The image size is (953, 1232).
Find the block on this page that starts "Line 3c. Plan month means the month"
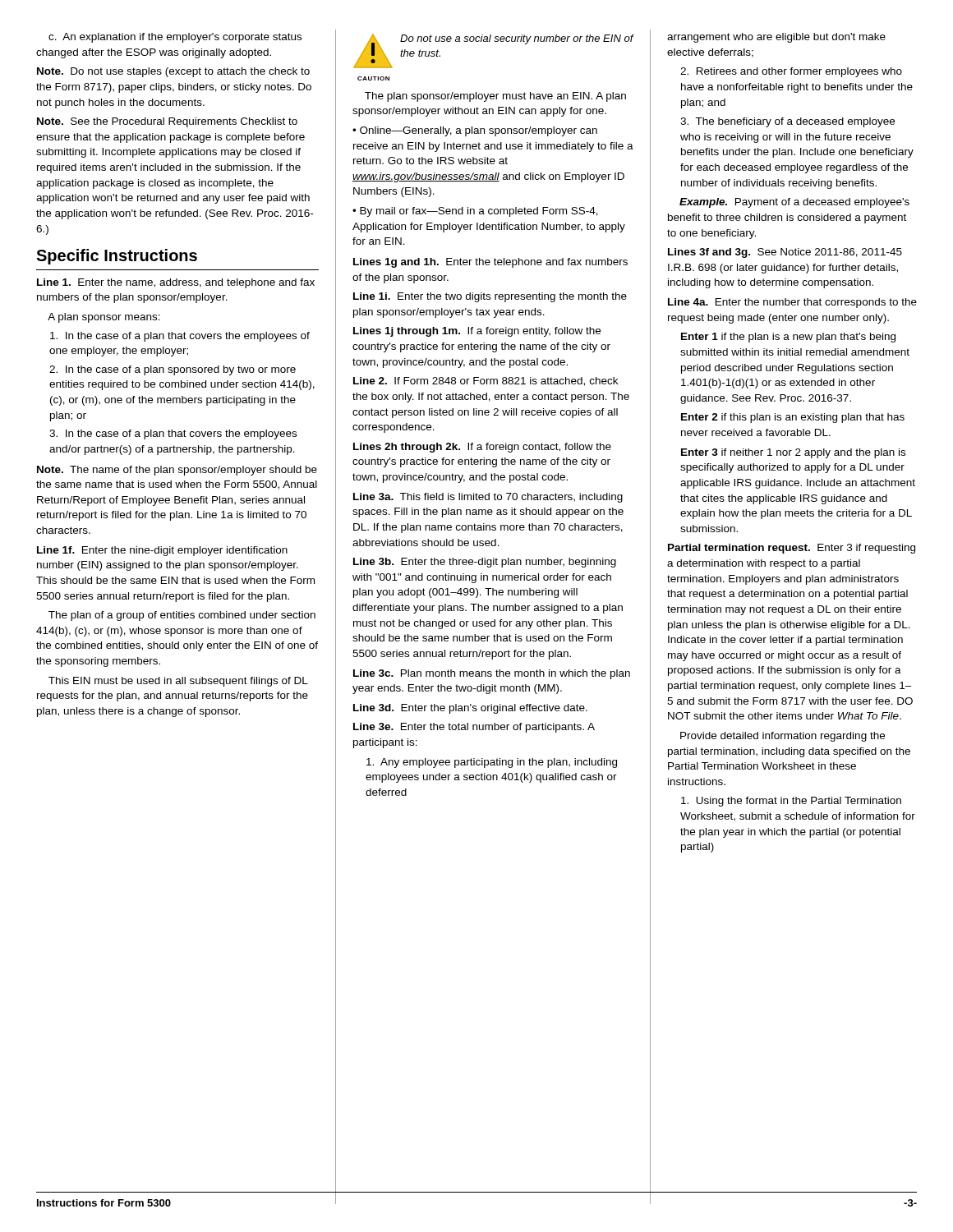pos(491,680)
